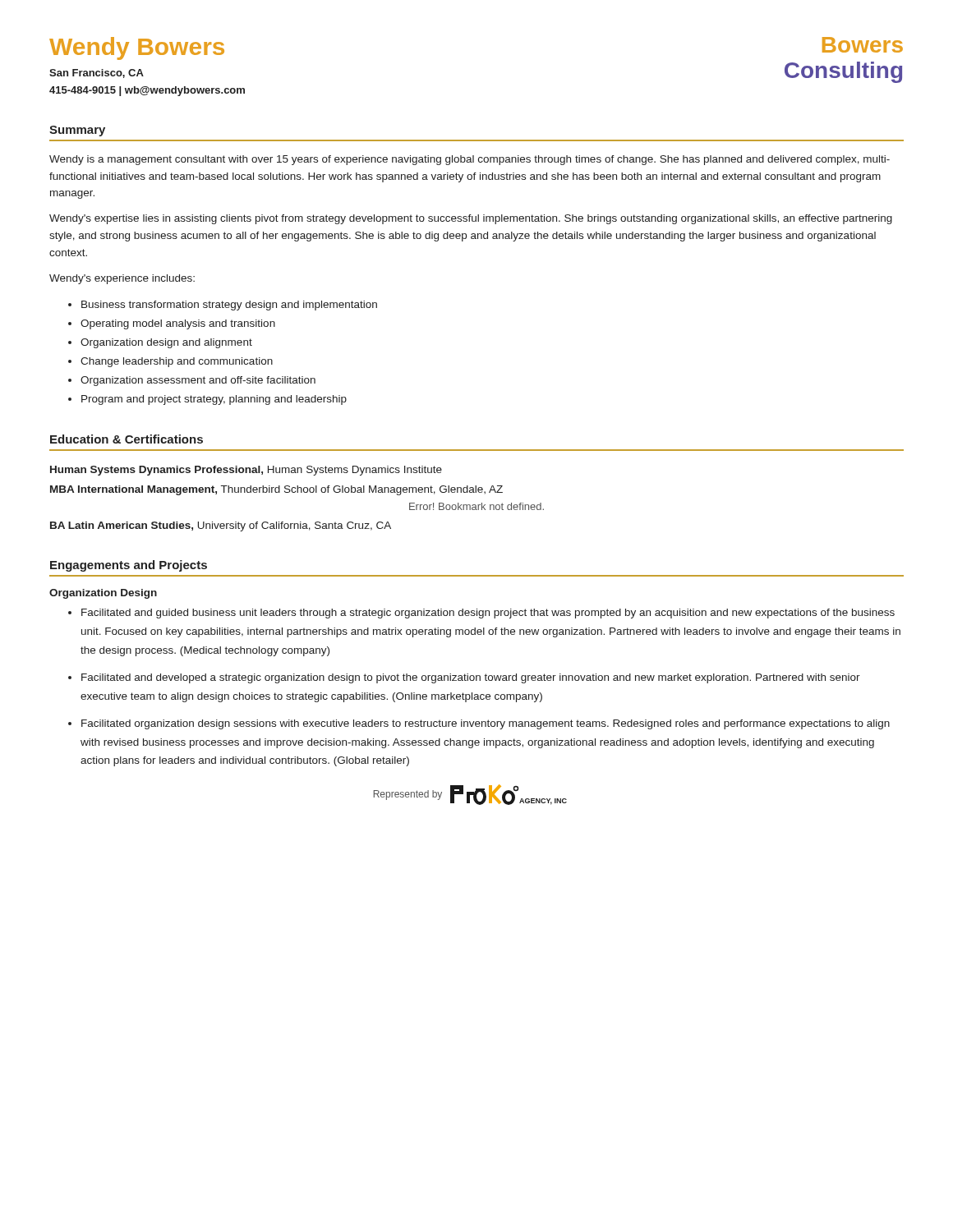The width and height of the screenshot is (953, 1232).
Task: Navigate to the text starting "Human Systems Dynamics Professional,"
Action: tap(246, 469)
